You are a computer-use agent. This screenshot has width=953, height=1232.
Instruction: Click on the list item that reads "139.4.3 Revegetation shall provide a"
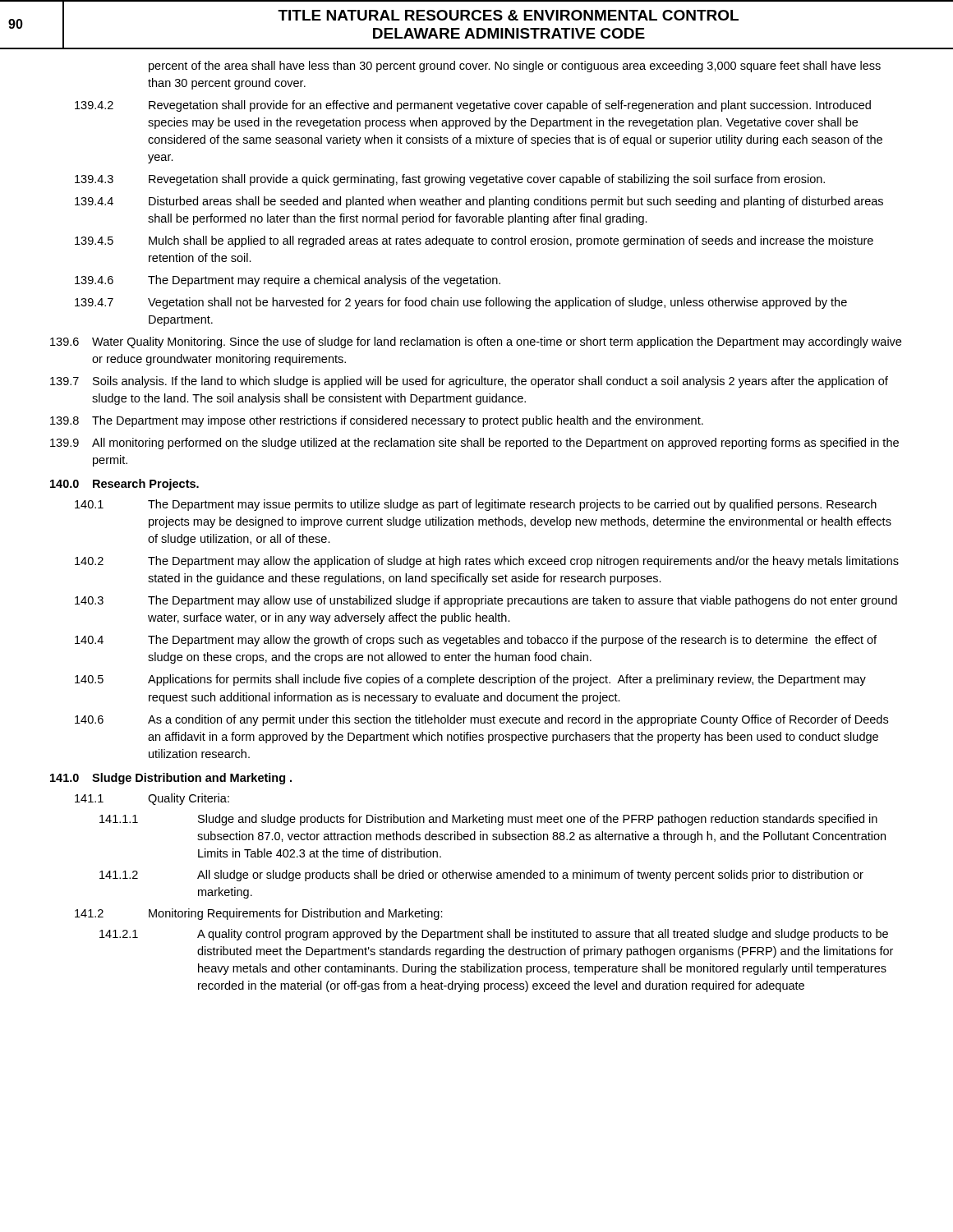(476, 180)
